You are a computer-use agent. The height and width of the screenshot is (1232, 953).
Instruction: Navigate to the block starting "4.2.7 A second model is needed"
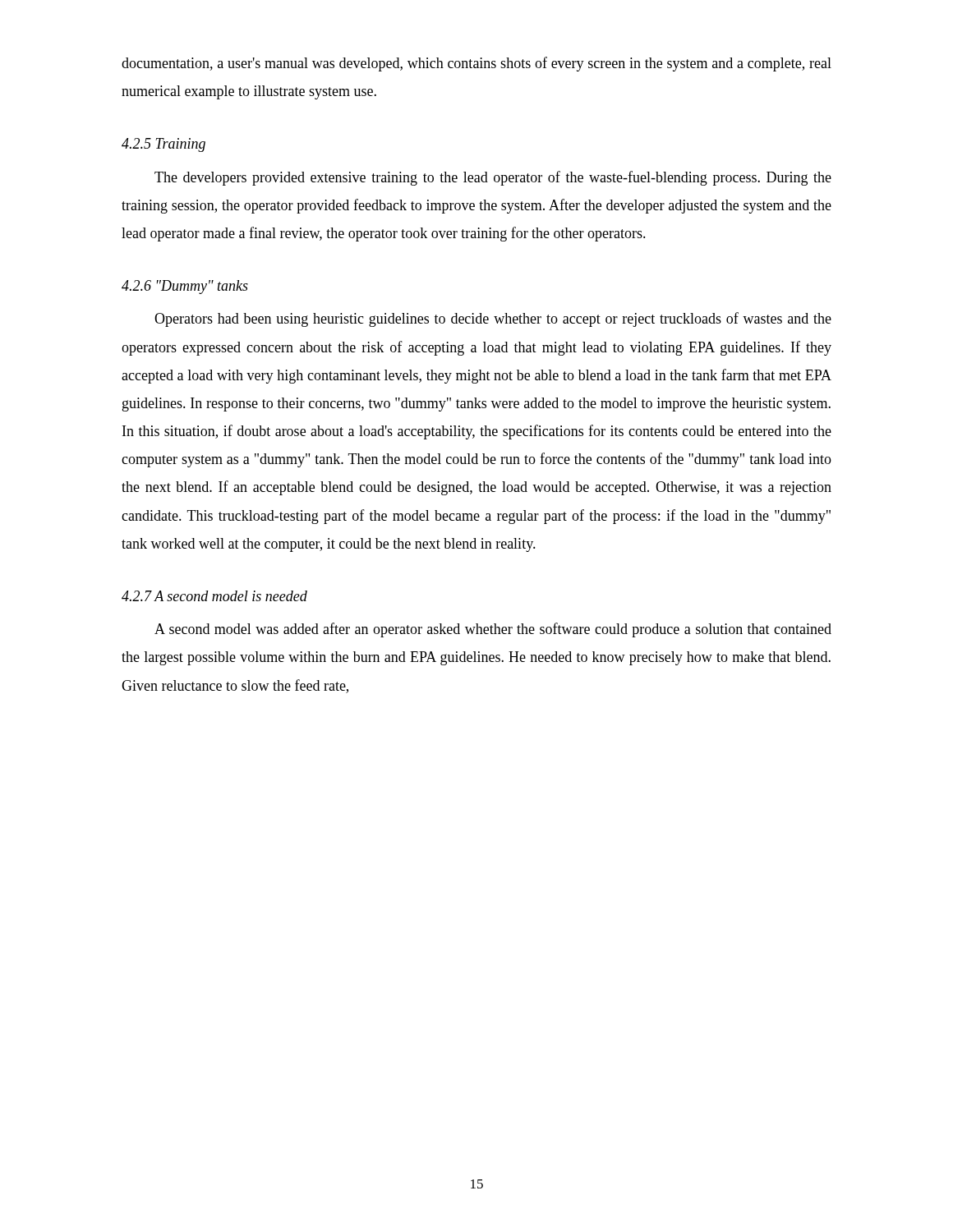[x=214, y=596]
